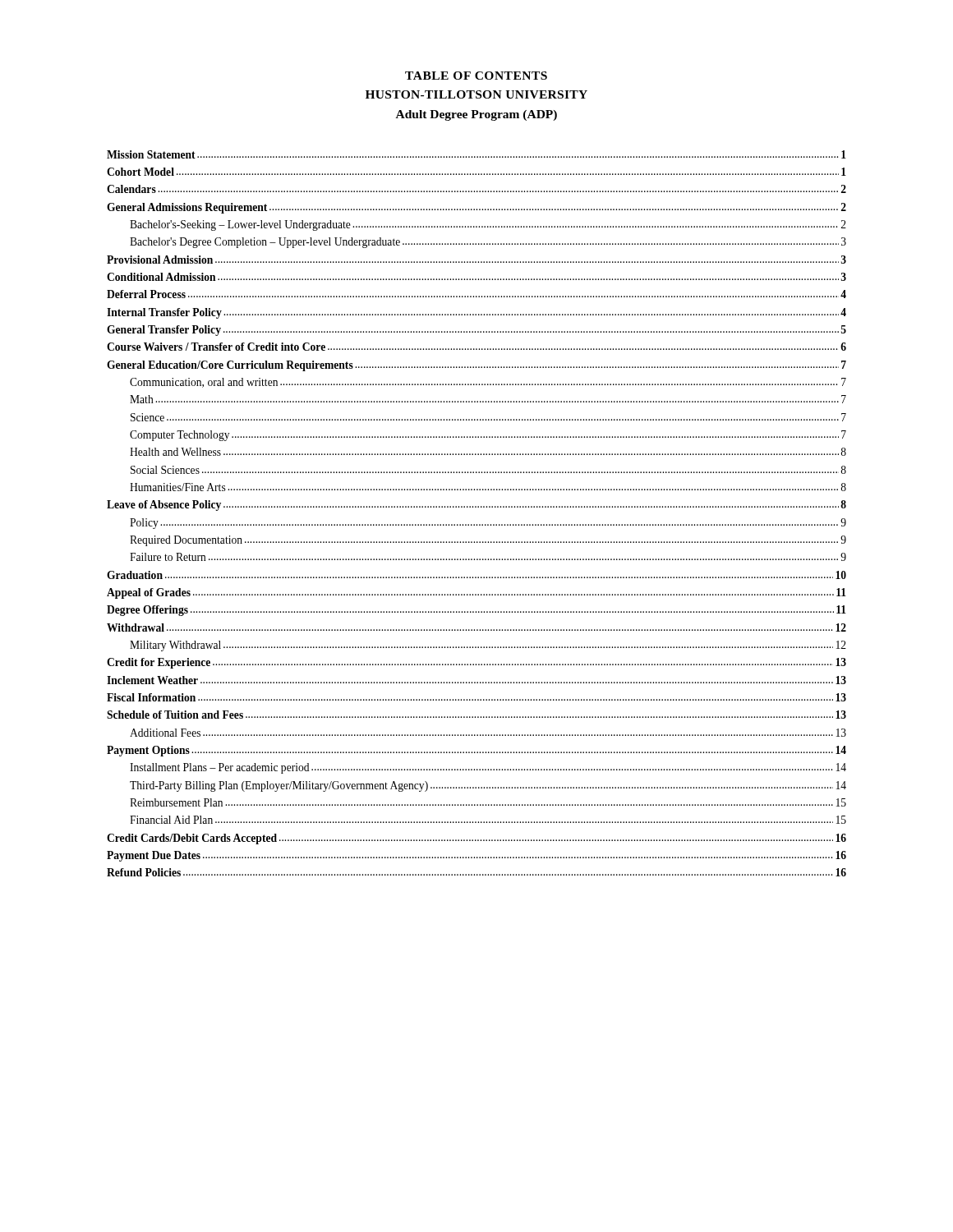Find the block on this page that starts "Course Waivers / Transfer of Credit into"

[476, 347]
